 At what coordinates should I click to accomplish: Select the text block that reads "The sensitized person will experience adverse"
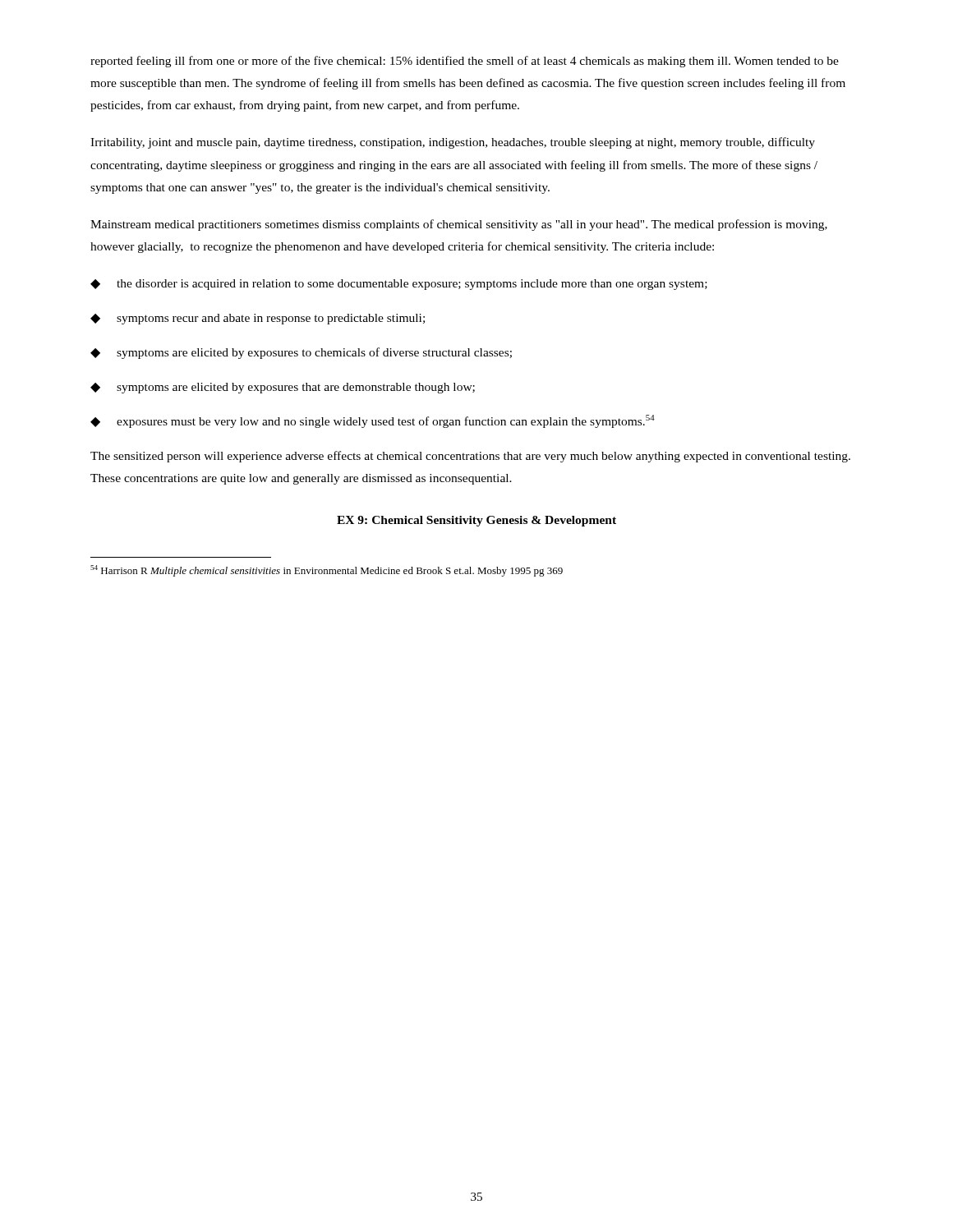(476, 467)
